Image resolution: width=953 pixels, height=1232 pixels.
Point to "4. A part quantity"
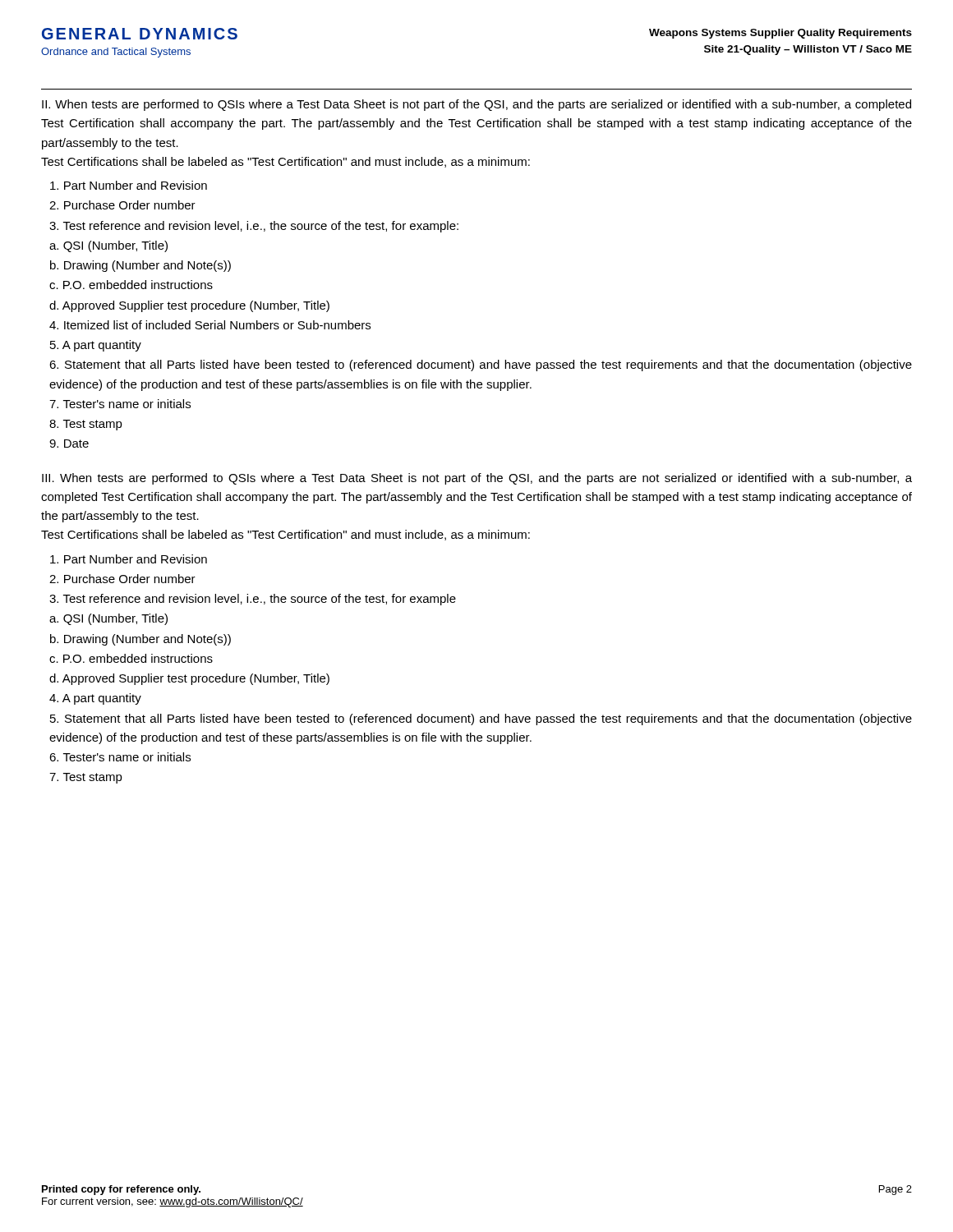click(95, 698)
